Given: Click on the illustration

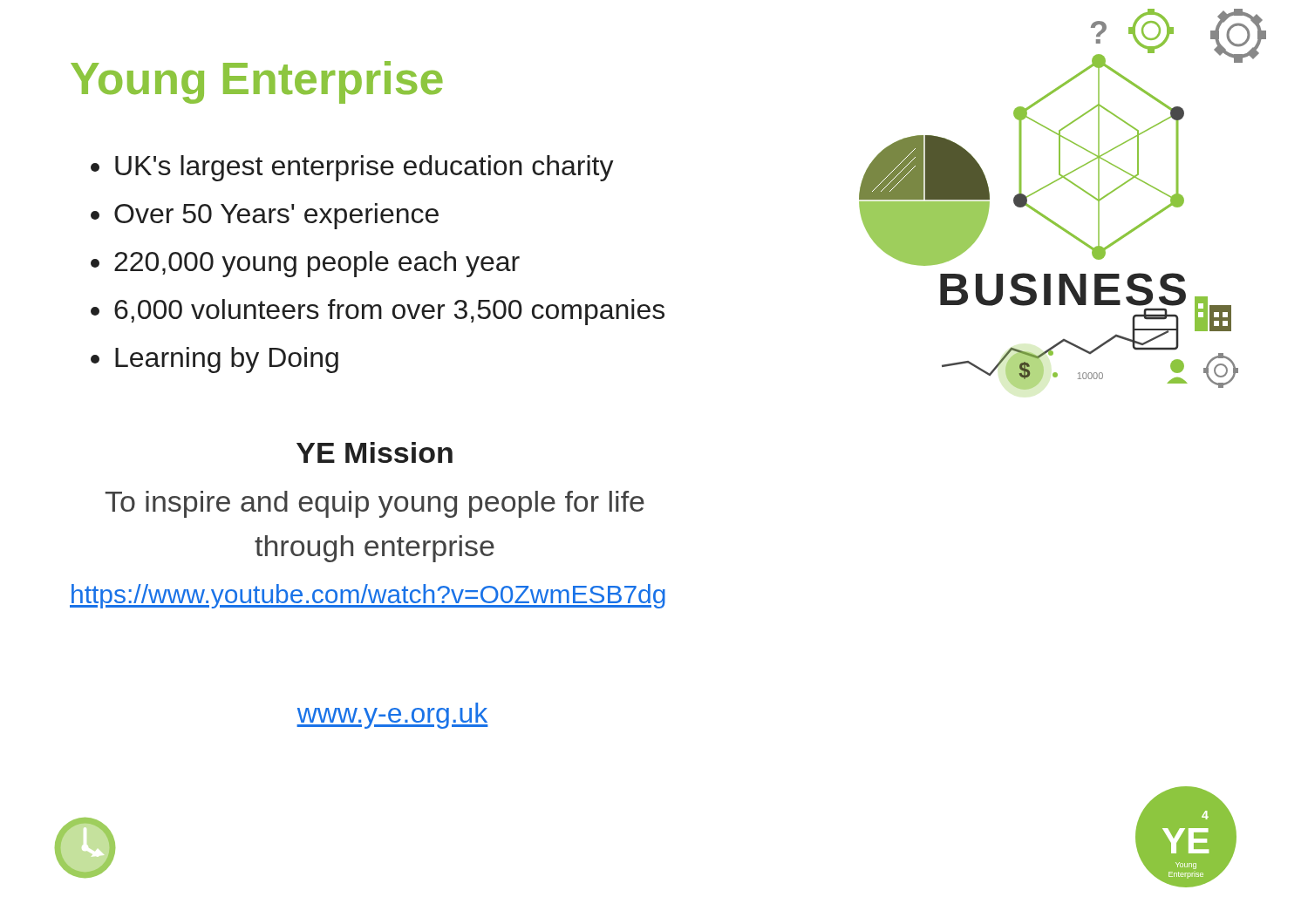Looking at the screenshot, I should (1064, 209).
